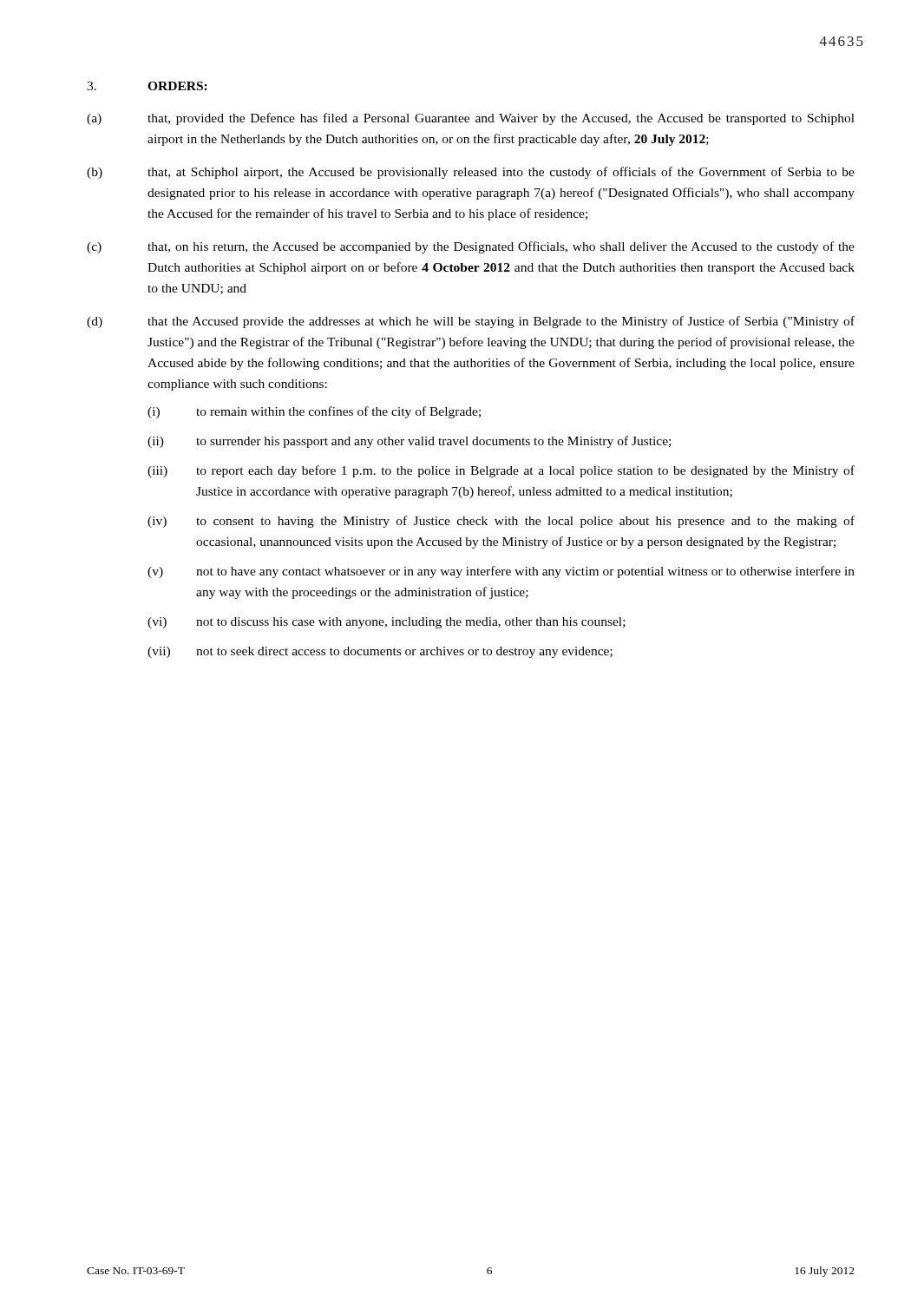
Task: Find the block on this page that starts "(d) that the Accused provide the"
Action: click(471, 491)
